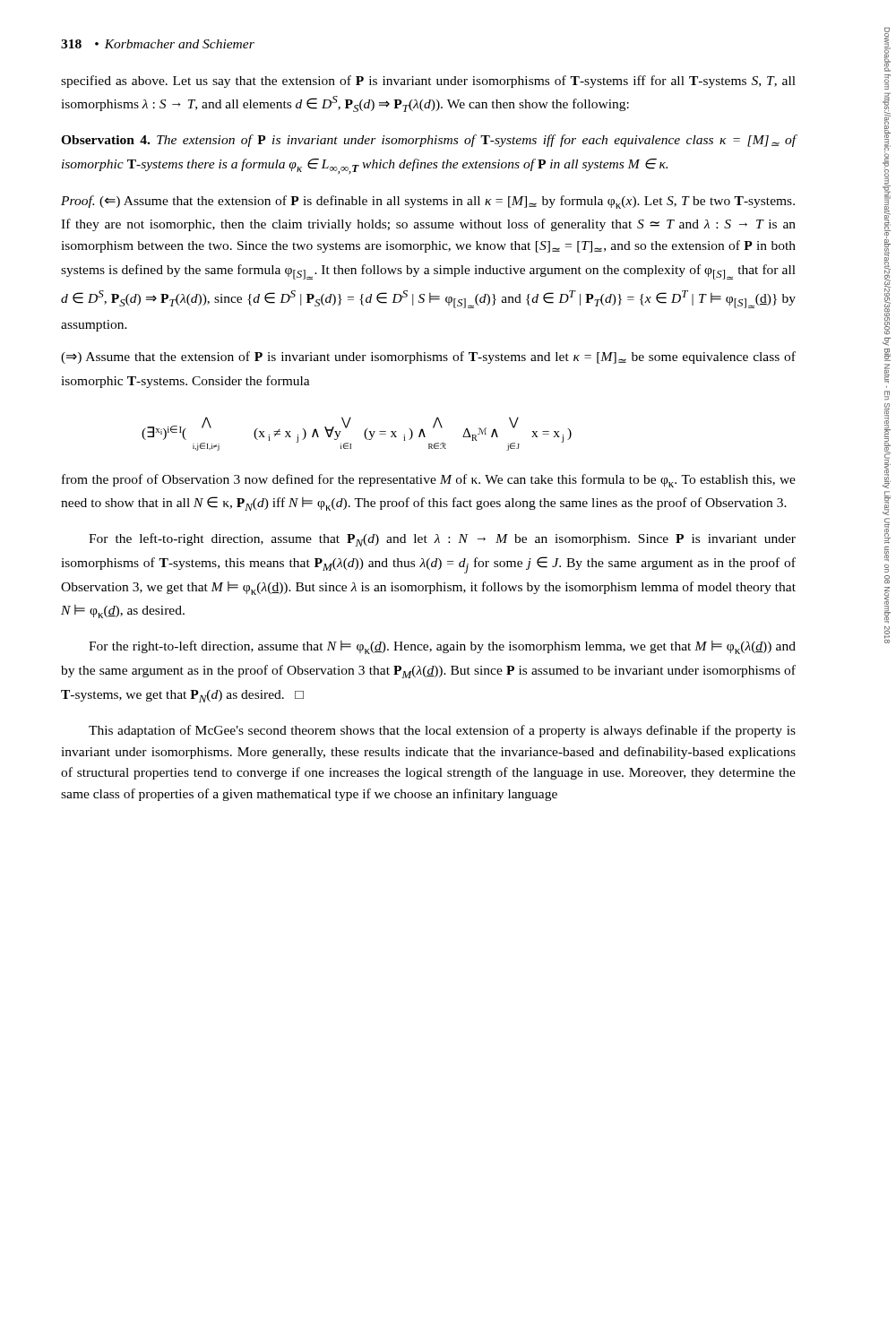Click on the block starting "This adaptation of McGee's second theorem shows"
The height and width of the screenshot is (1344, 896).
[x=428, y=762]
